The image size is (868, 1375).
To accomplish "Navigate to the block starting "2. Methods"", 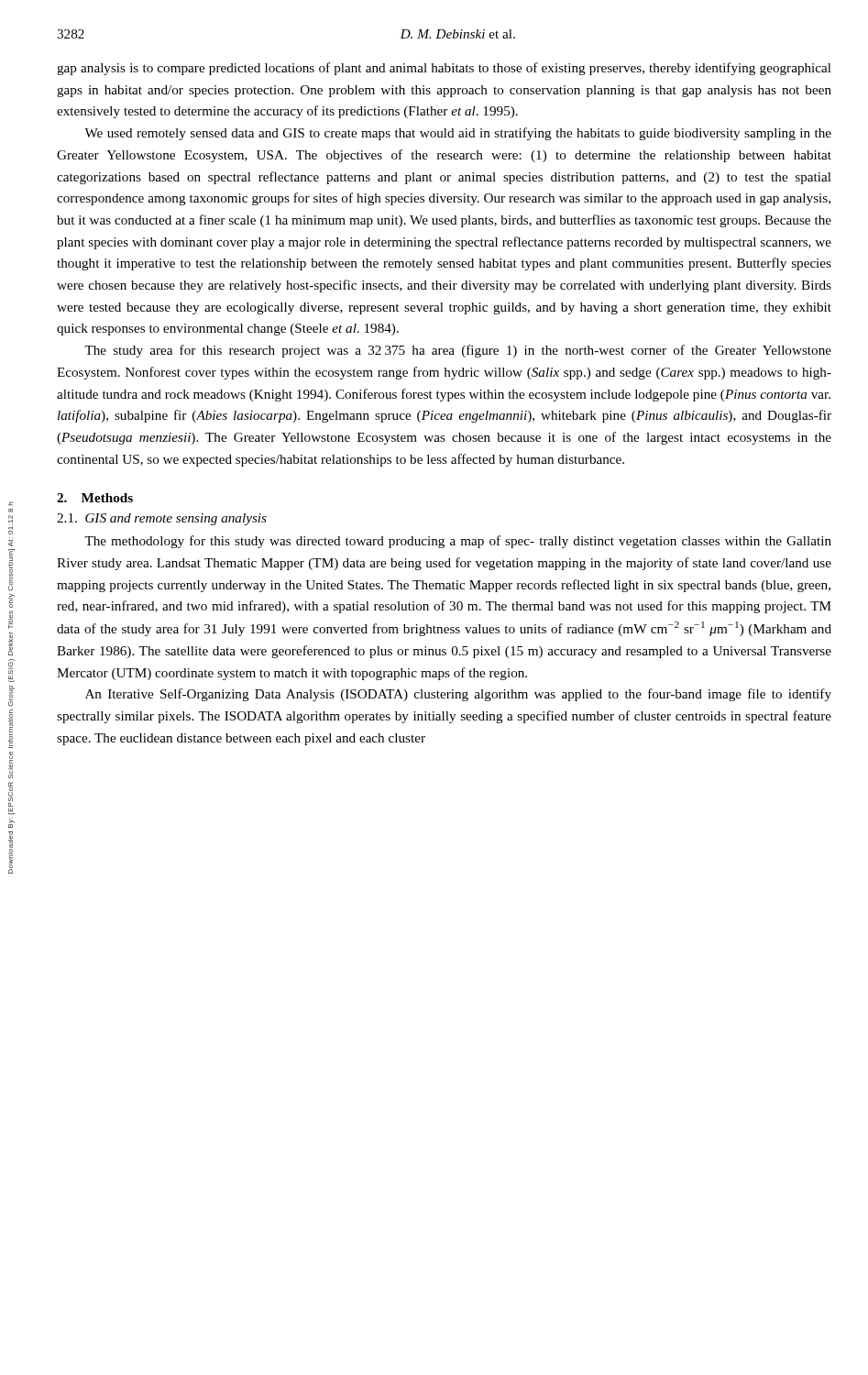I will coord(95,498).
